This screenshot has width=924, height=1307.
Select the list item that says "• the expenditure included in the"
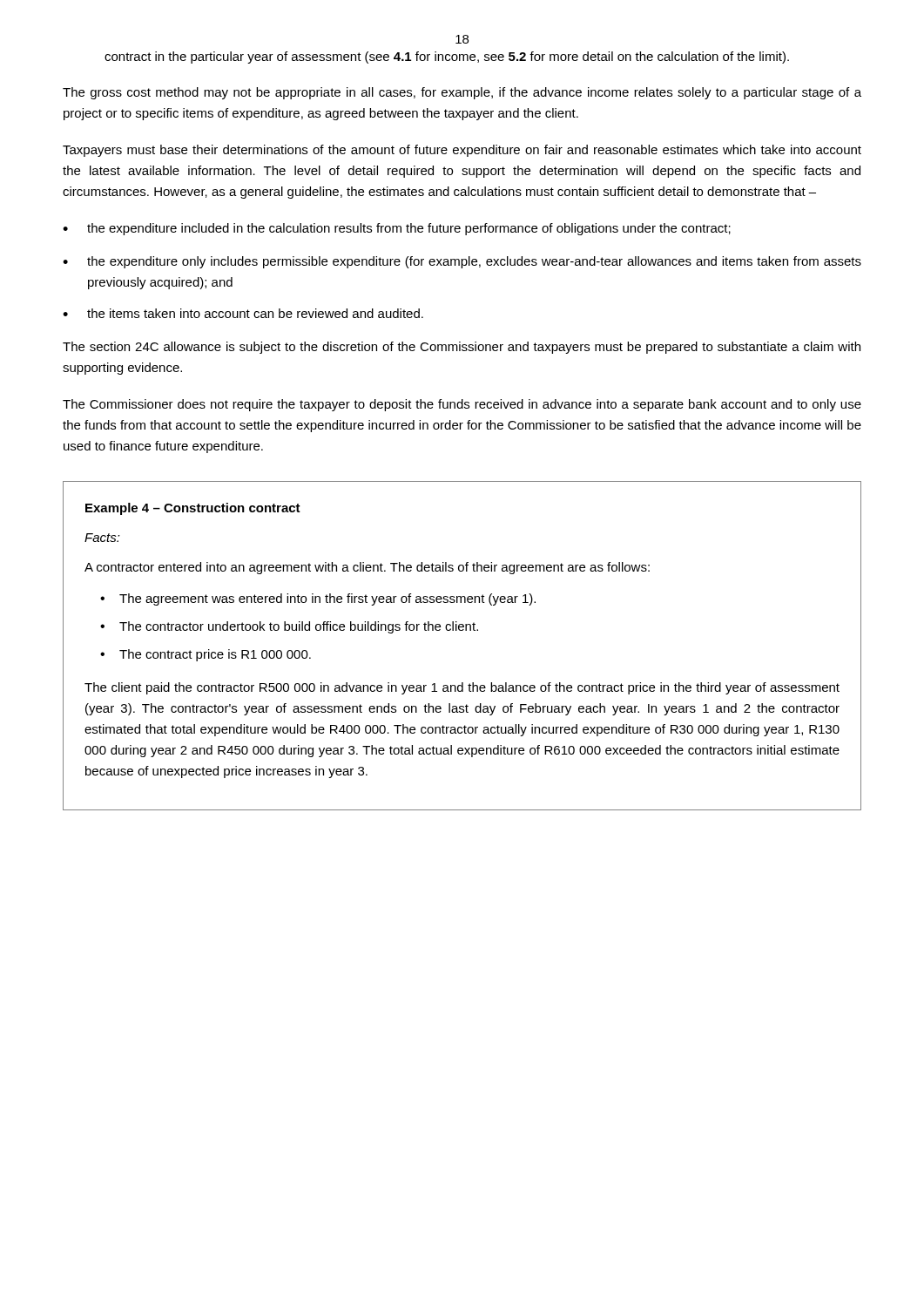[x=462, y=229]
